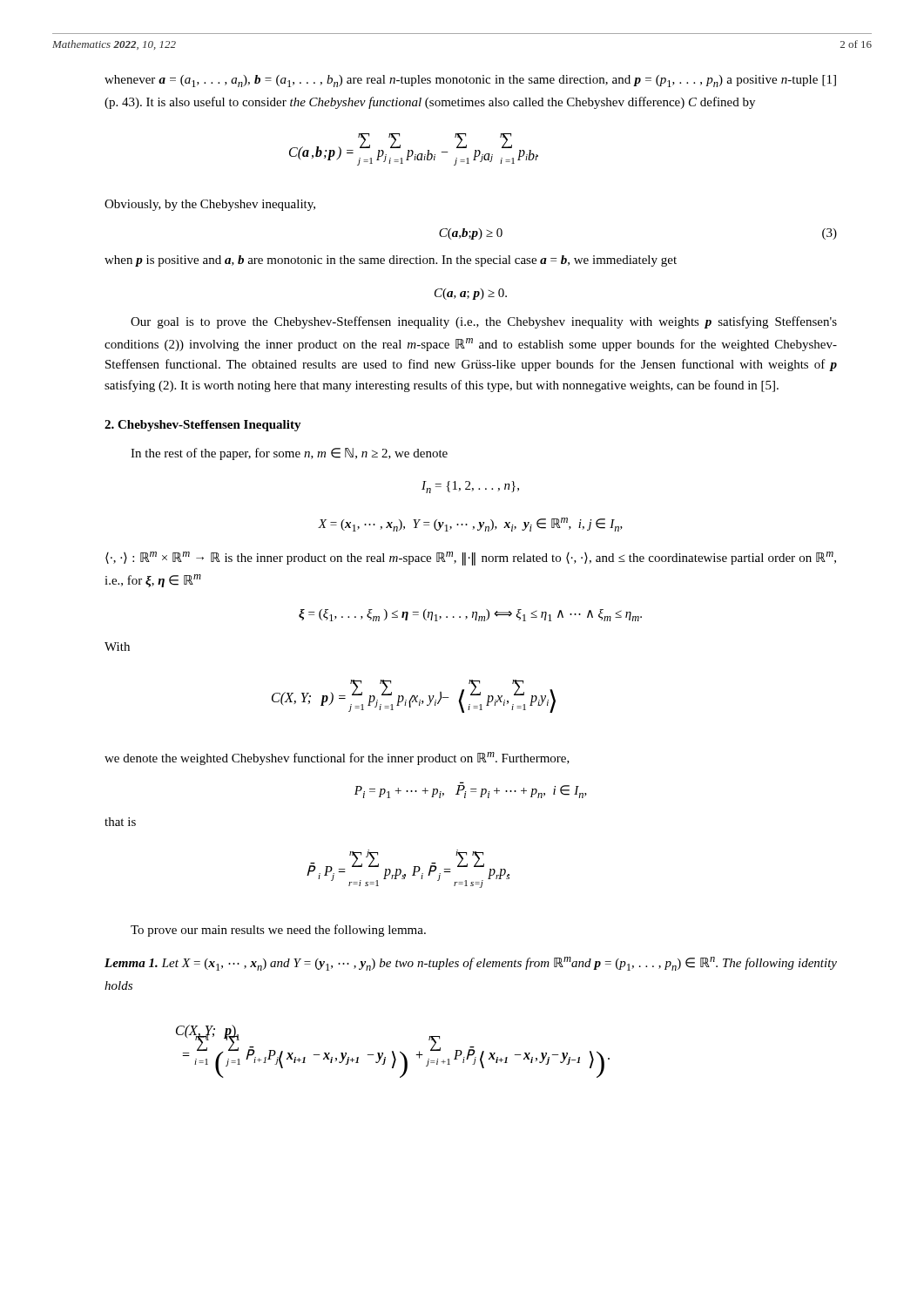The image size is (924, 1307).
Task: Locate the passage starting "In the rest of"
Action: tap(289, 453)
